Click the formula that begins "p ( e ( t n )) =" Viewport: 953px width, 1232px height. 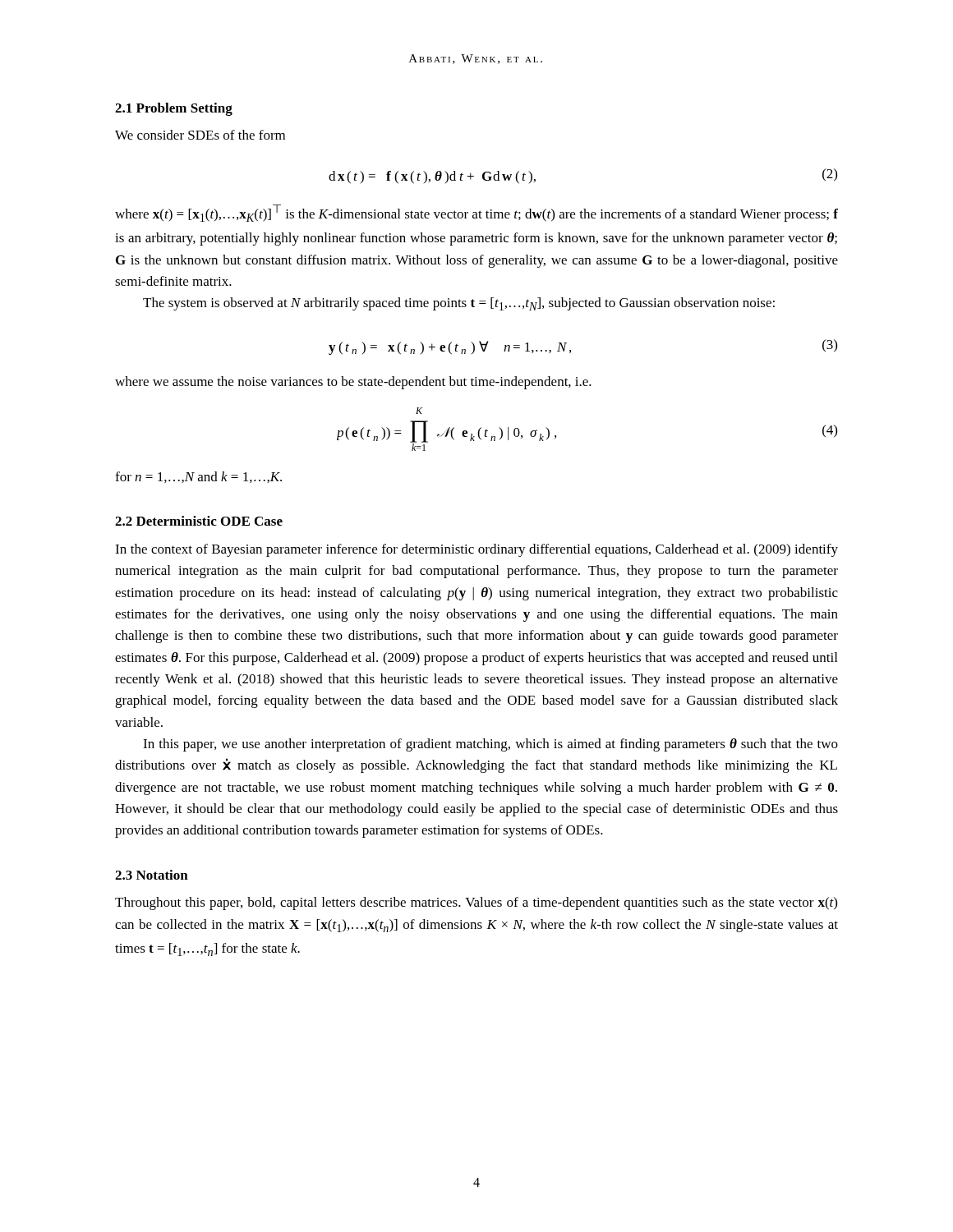pyautogui.click(x=419, y=411)
